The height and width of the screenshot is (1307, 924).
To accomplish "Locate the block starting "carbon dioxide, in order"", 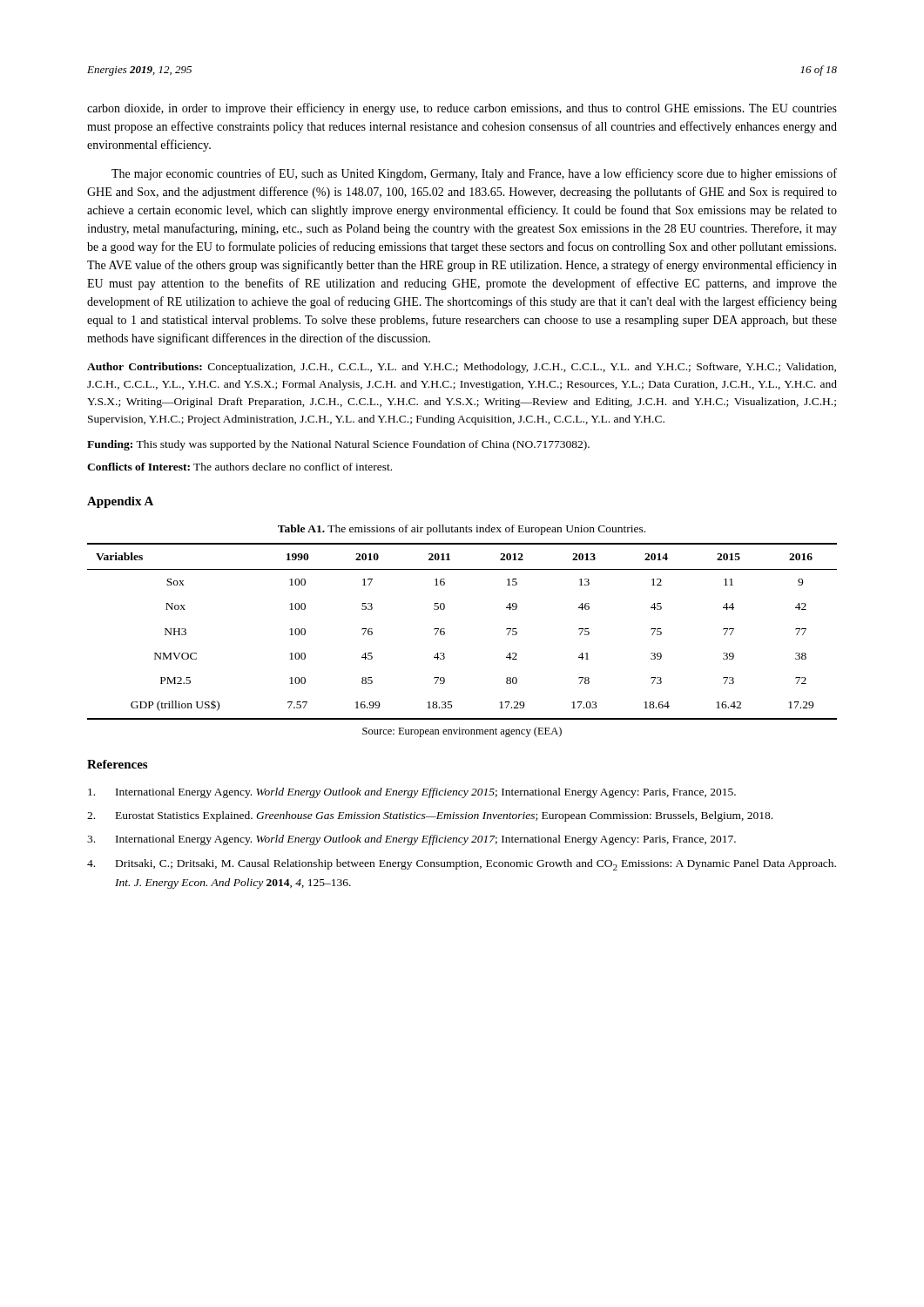I will pyautogui.click(x=462, y=126).
